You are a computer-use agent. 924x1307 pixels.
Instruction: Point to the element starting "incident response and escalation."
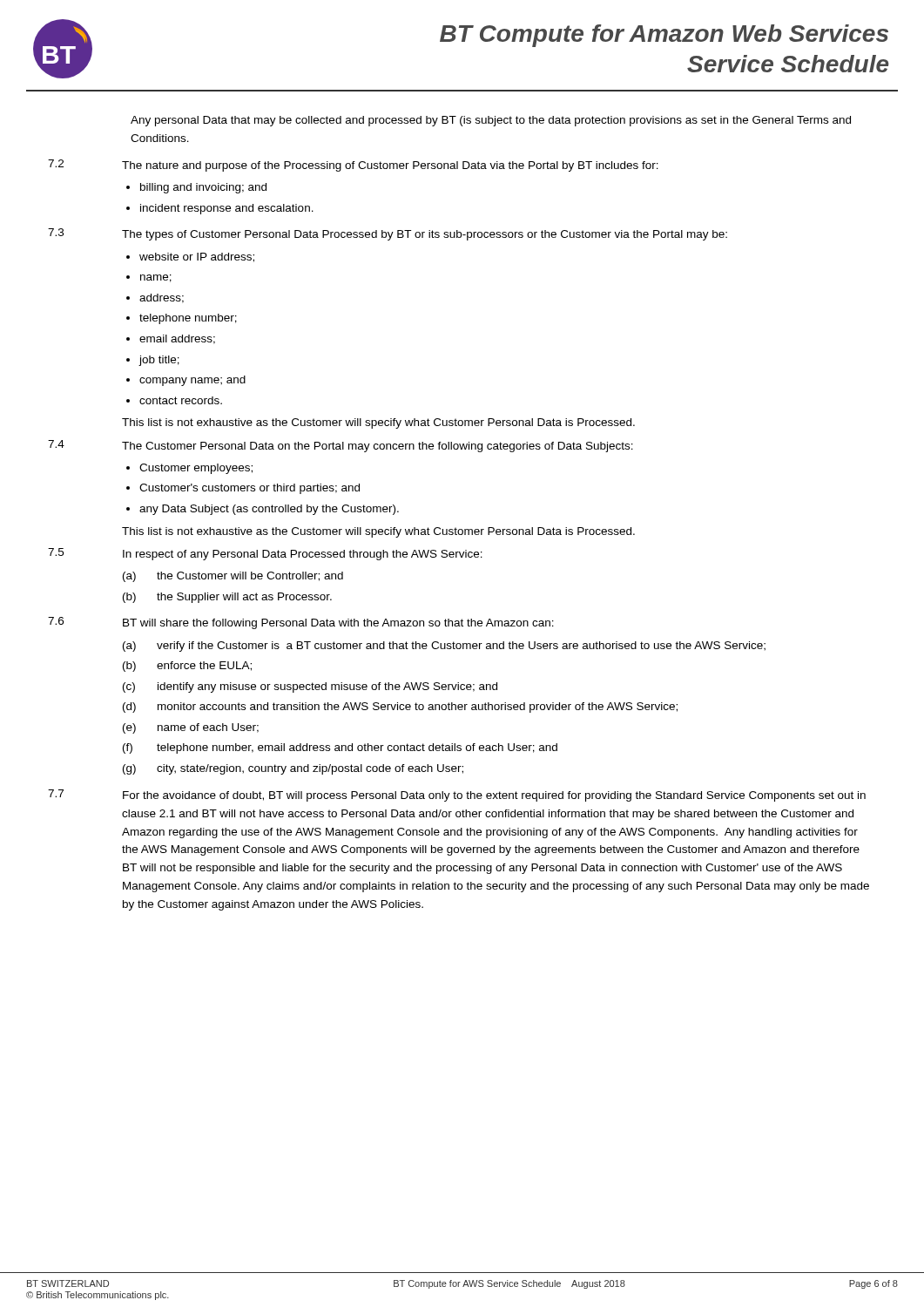coord(227,208)
